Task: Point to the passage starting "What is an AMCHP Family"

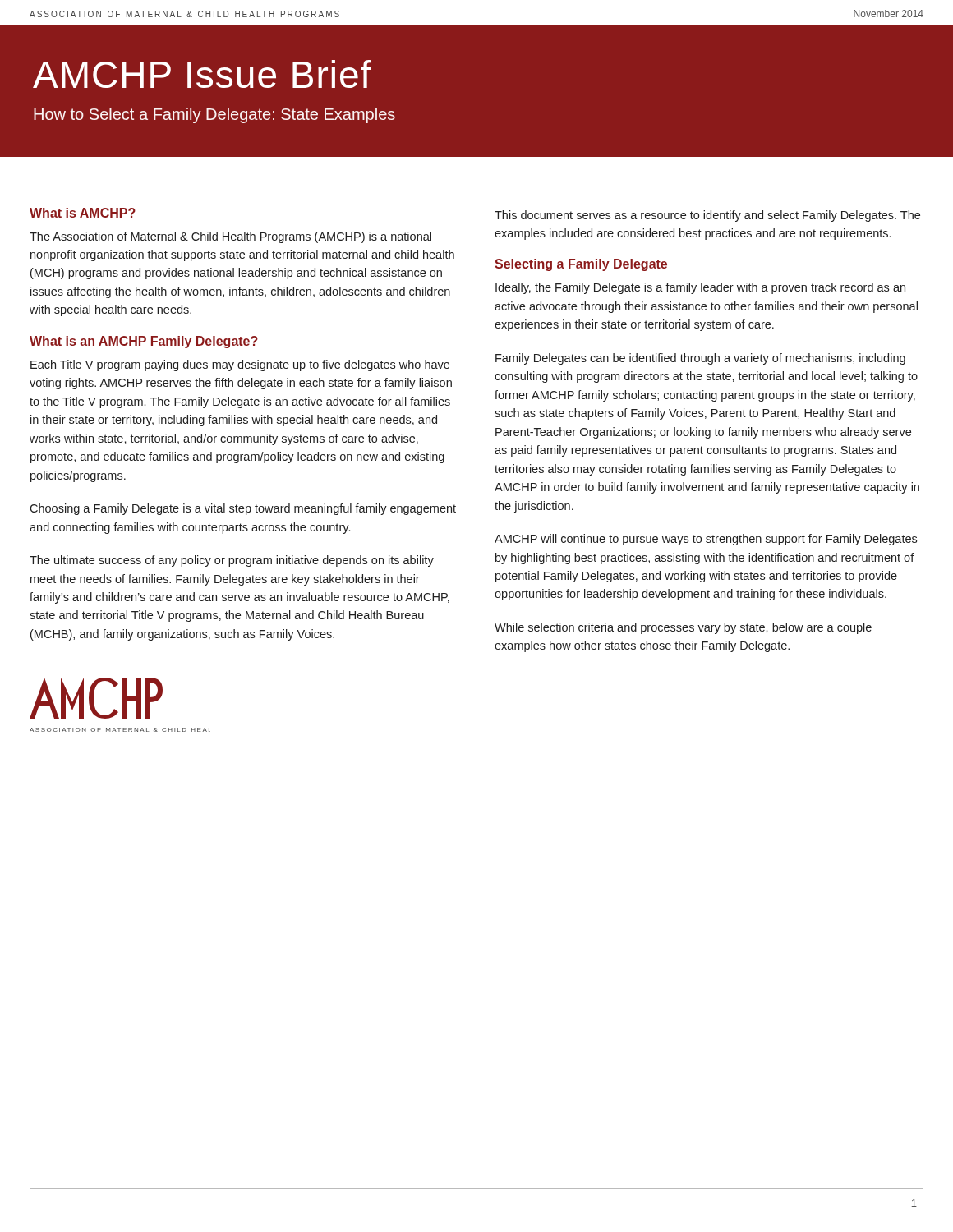Action: point(144,341)
